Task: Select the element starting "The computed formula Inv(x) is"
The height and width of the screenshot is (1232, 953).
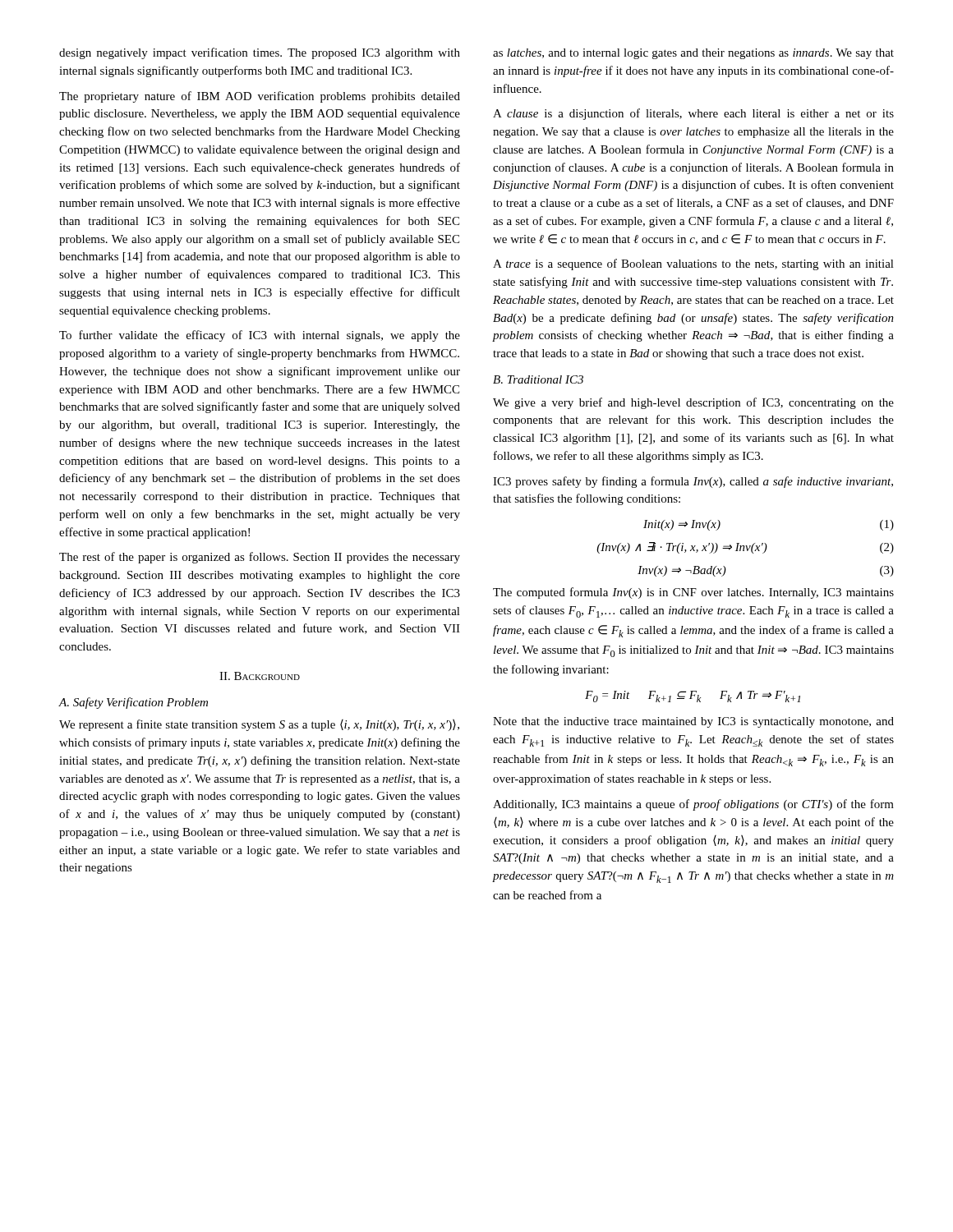Action: tap(693, 632)
